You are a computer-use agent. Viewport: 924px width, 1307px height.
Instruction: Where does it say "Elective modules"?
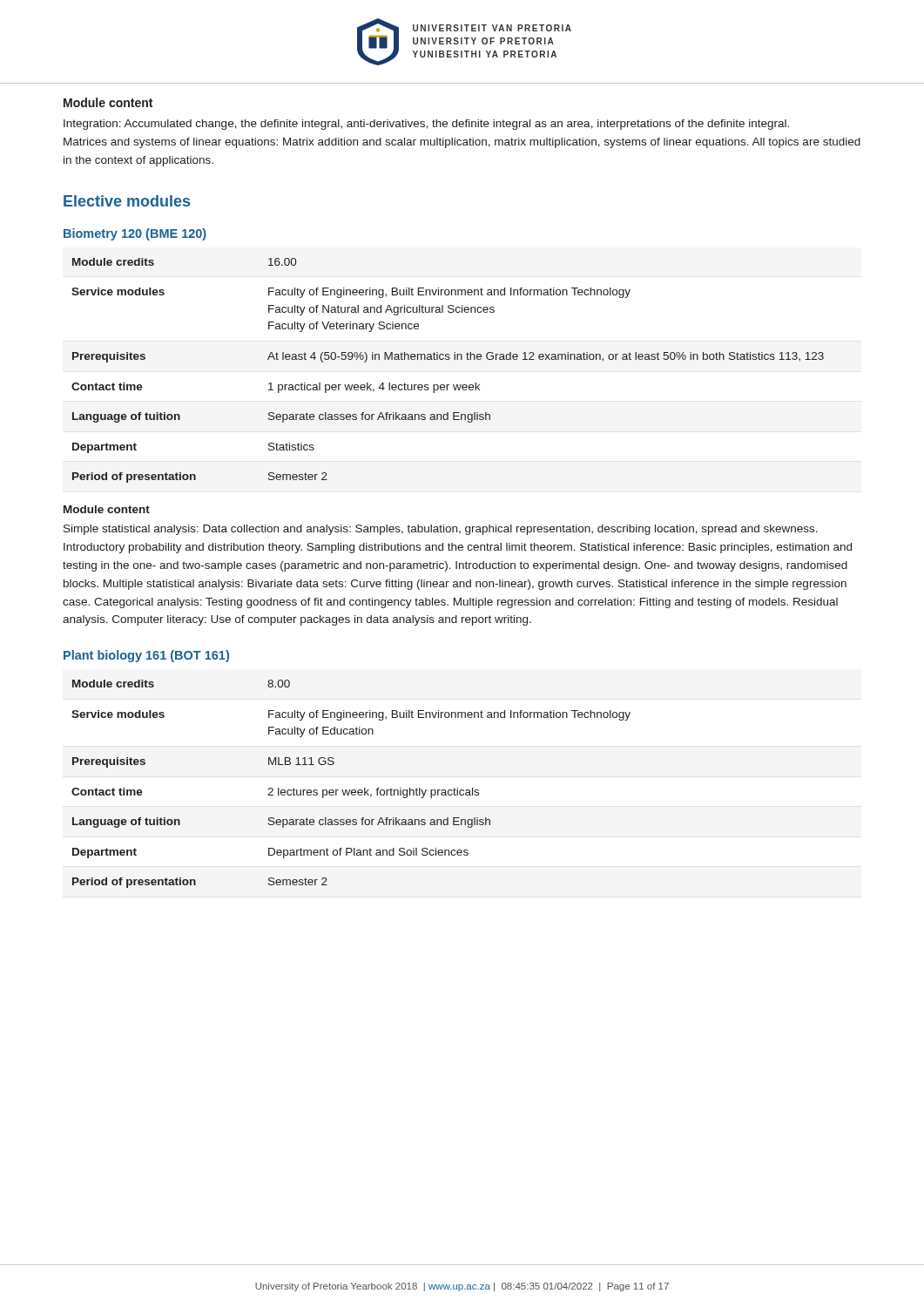[127, 201]
